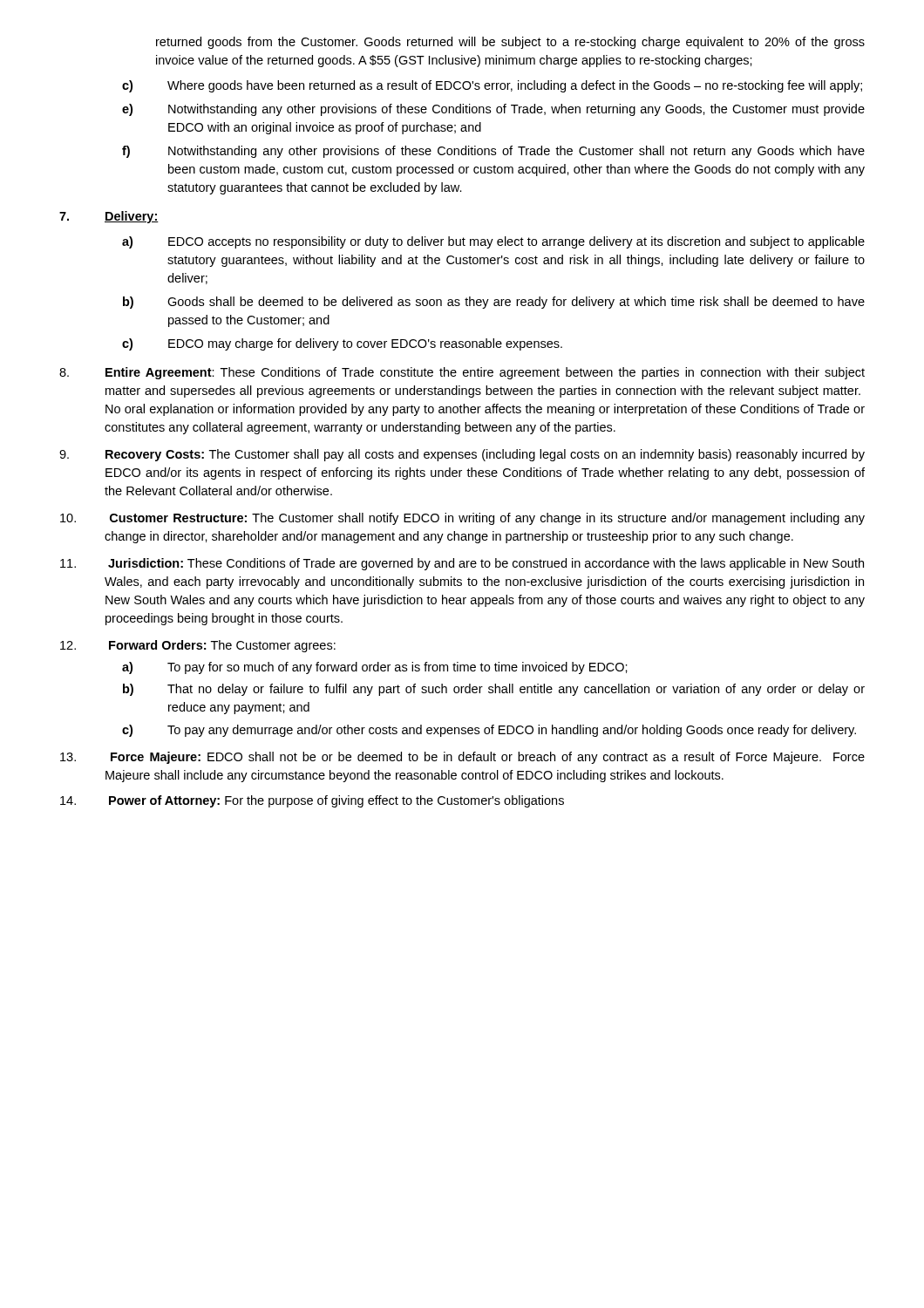Where is the passage that starts "Entire Agreement: These Conditions of Trade constitute"?
The image size is (924, 1308).
click(x=462, y=401)
